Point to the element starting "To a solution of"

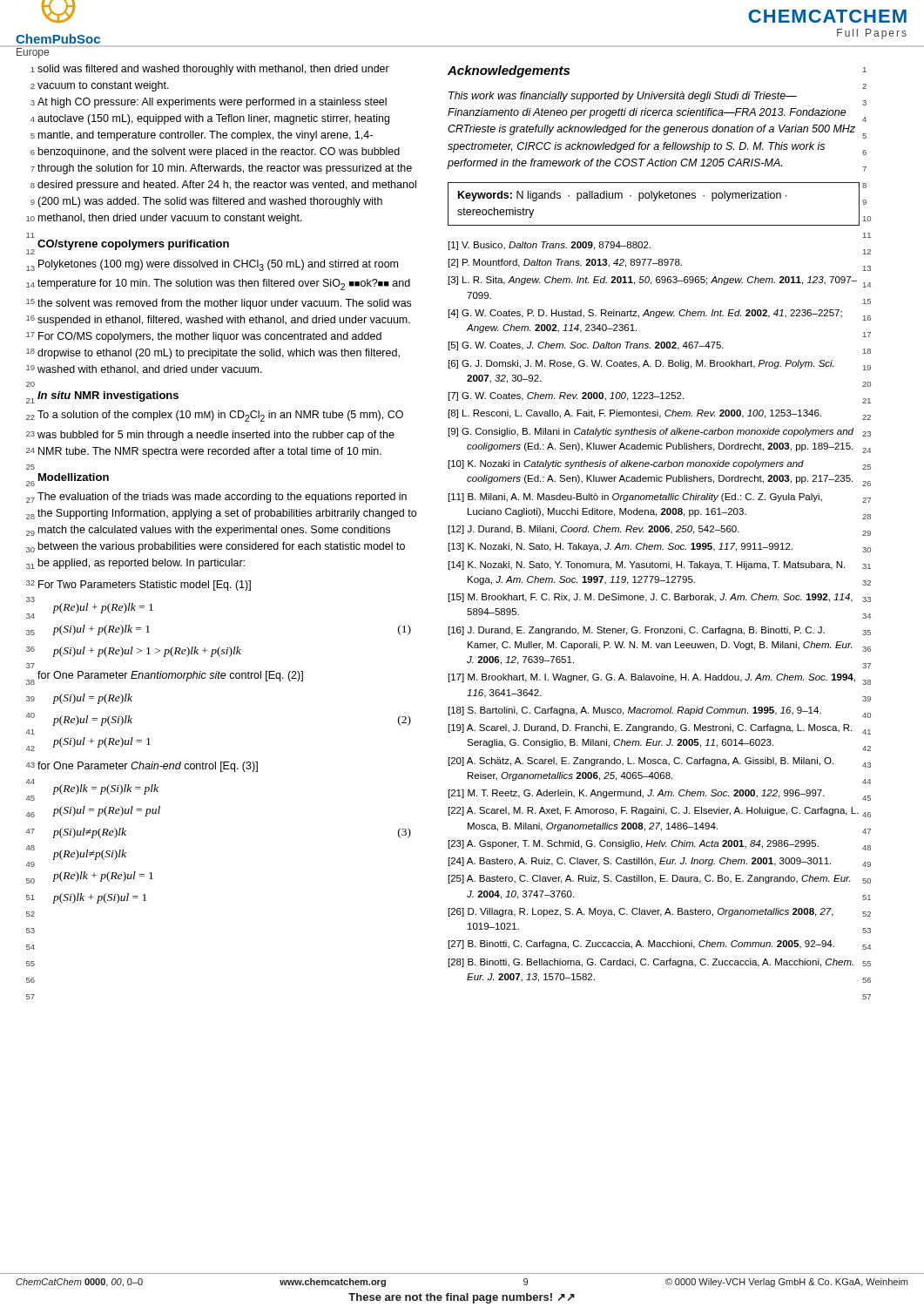[221, 433]
